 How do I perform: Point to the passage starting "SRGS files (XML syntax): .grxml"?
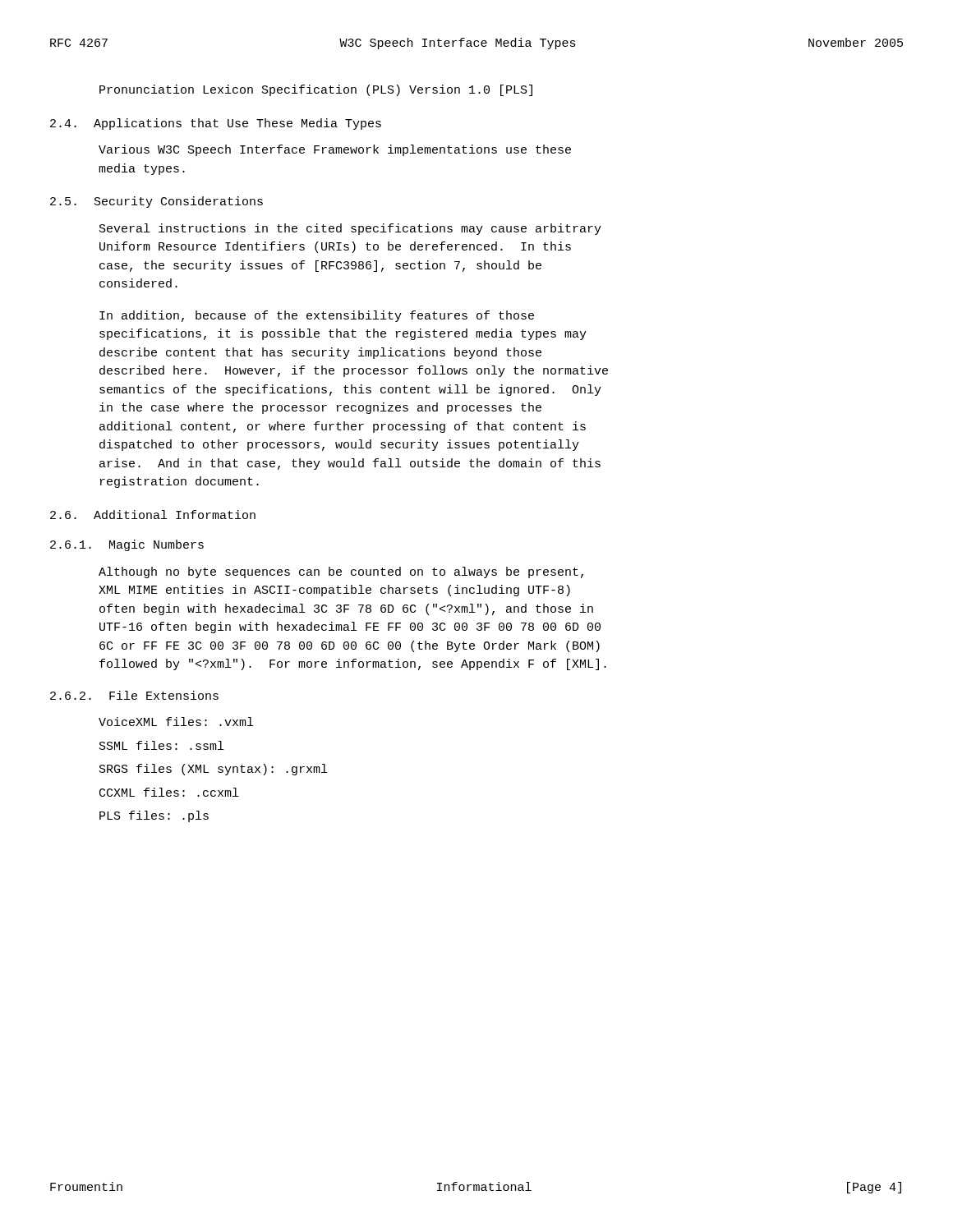(x=213, y=770)
